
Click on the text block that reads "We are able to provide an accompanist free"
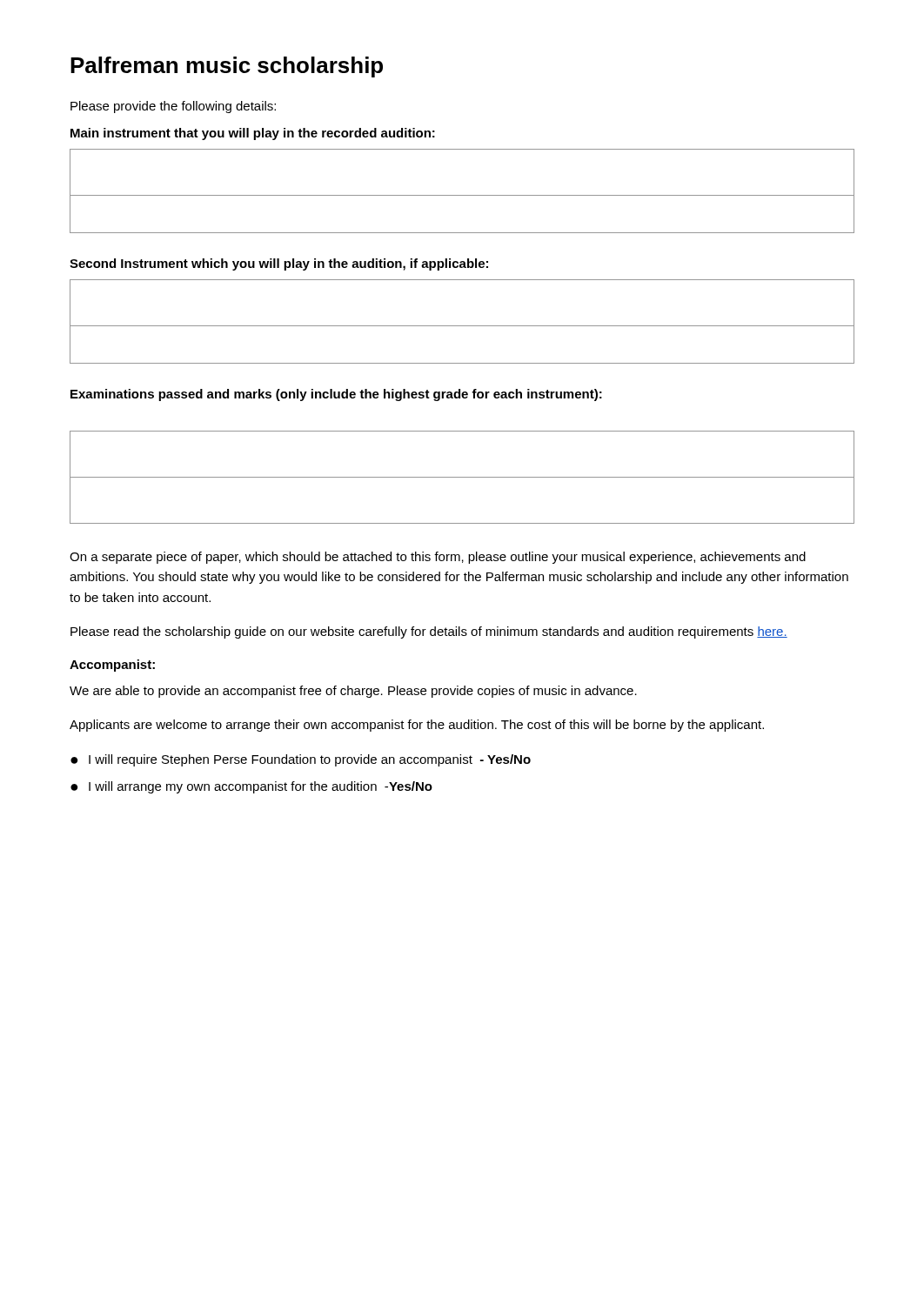[x=353, y=690]
